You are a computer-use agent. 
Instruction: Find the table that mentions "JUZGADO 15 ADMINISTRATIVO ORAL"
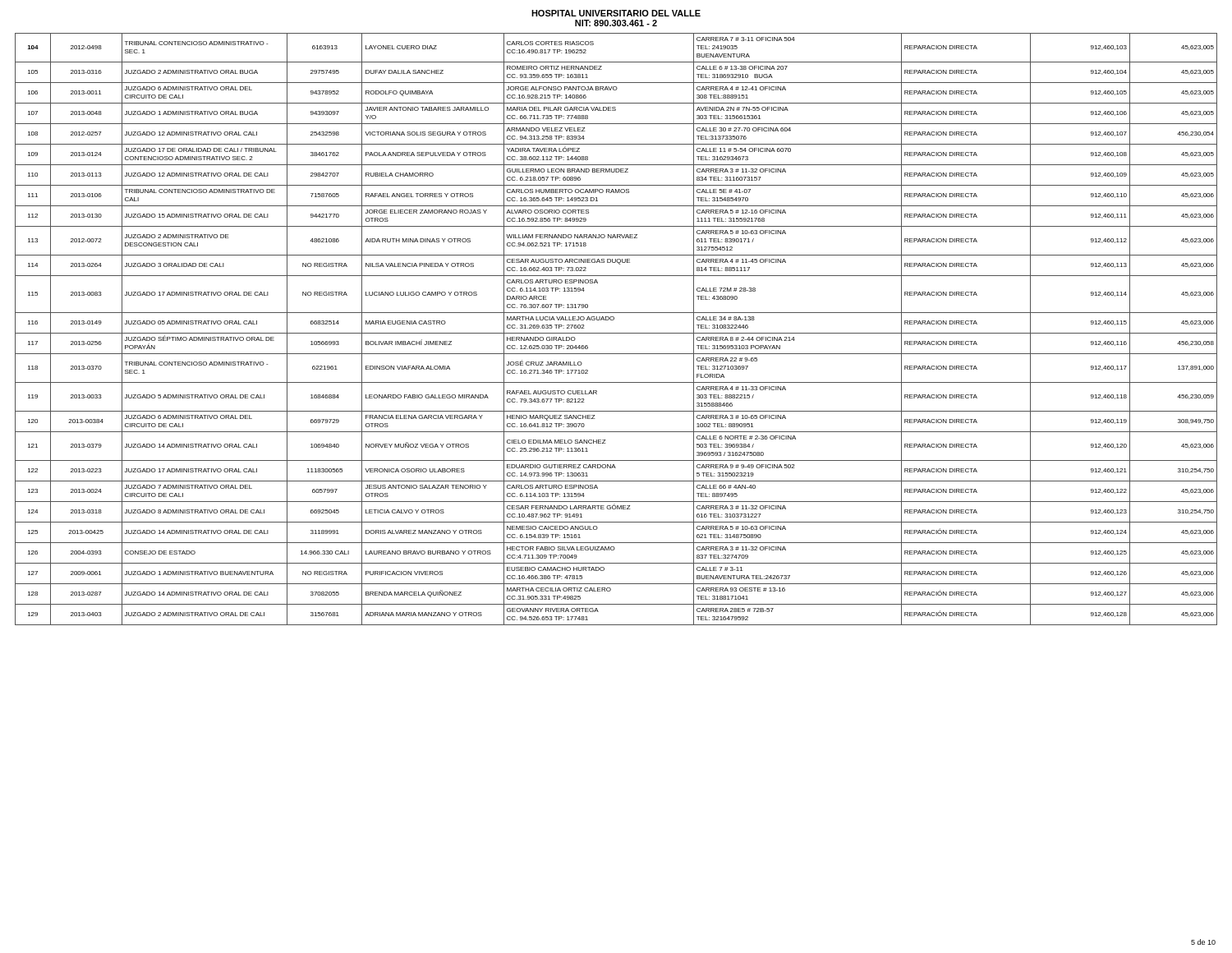[616, 329]
